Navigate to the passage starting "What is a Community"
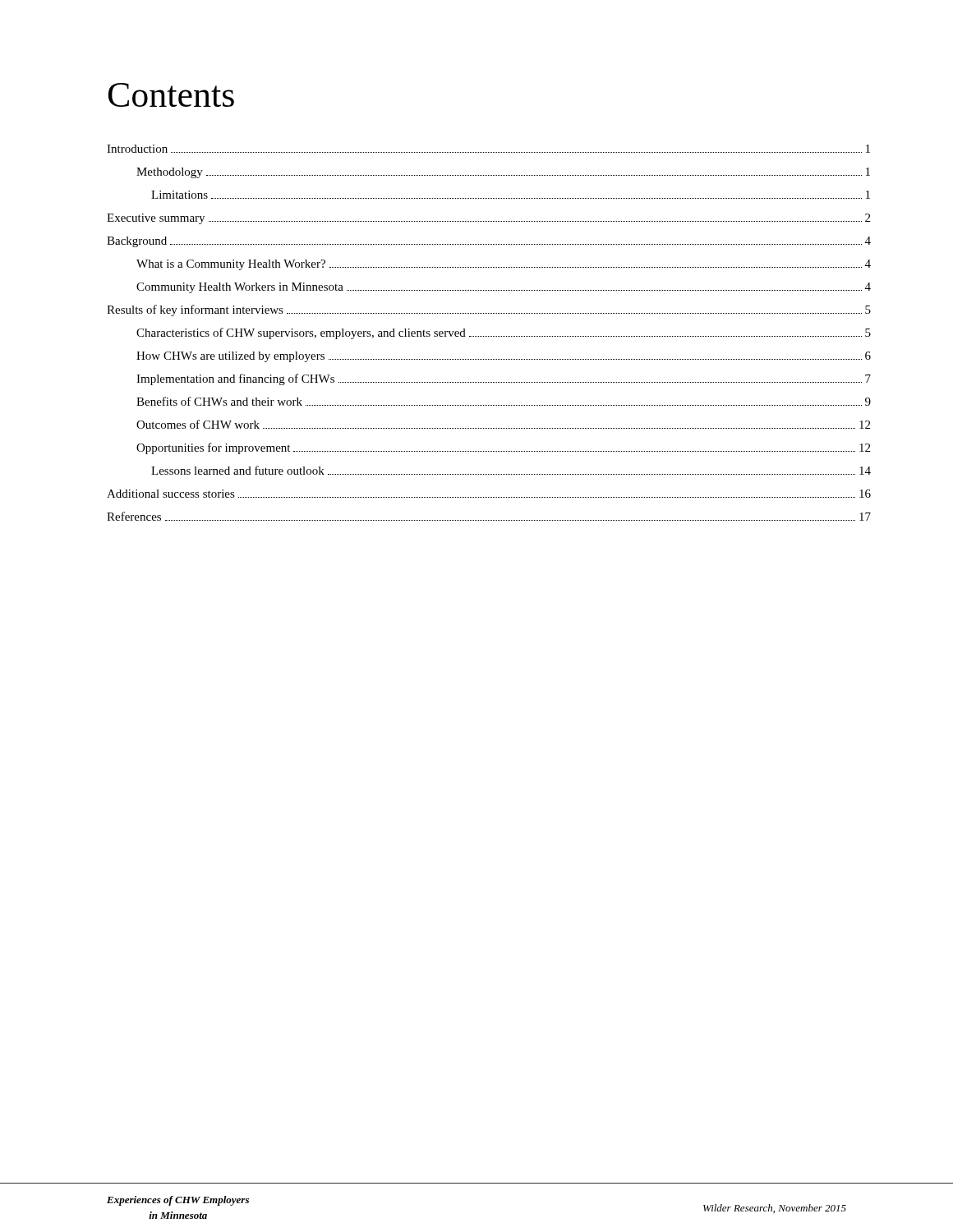953x1232 pixels. (x=489, y=264)
